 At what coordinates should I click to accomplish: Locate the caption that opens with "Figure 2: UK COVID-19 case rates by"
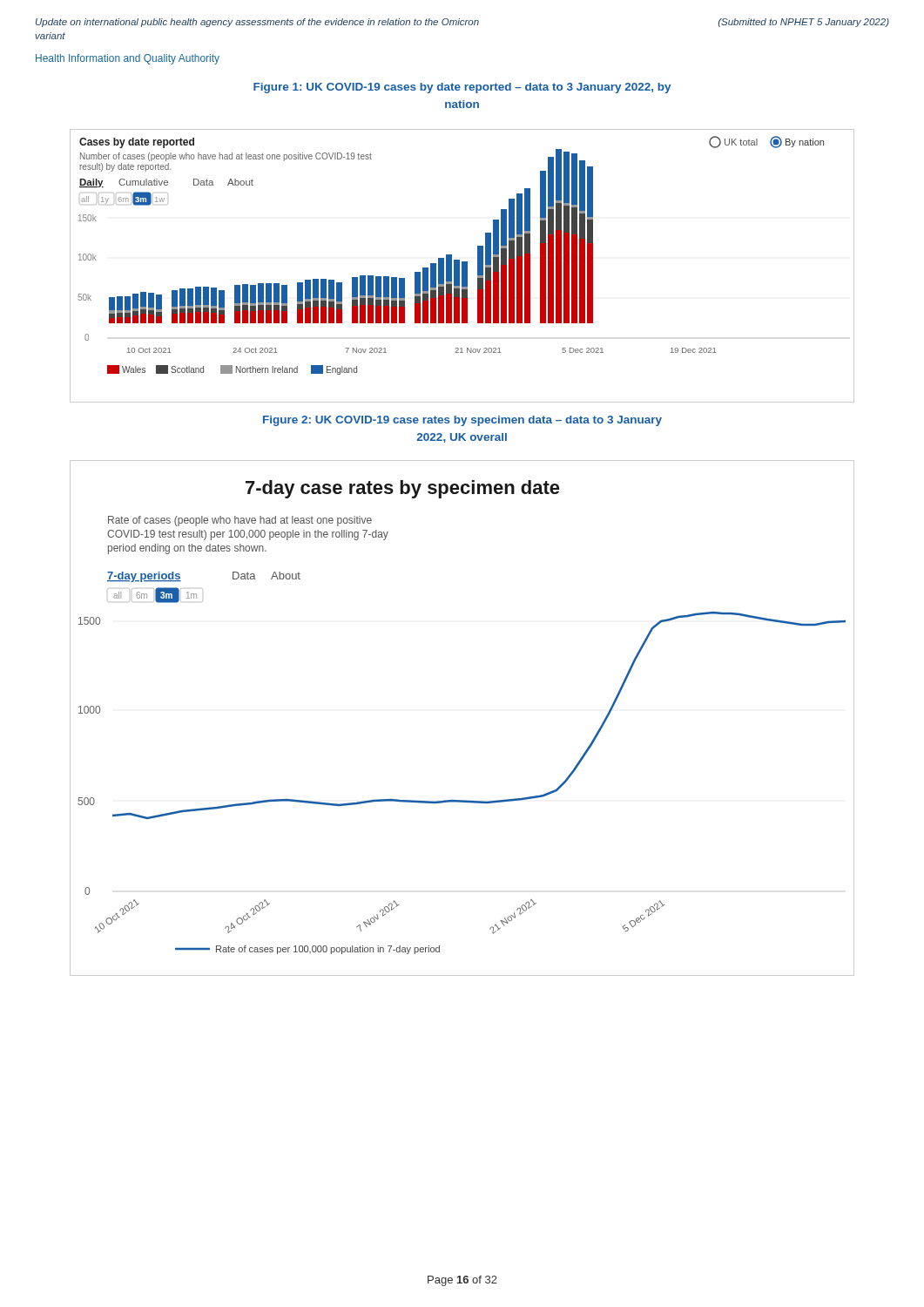(x=462, y=428)
